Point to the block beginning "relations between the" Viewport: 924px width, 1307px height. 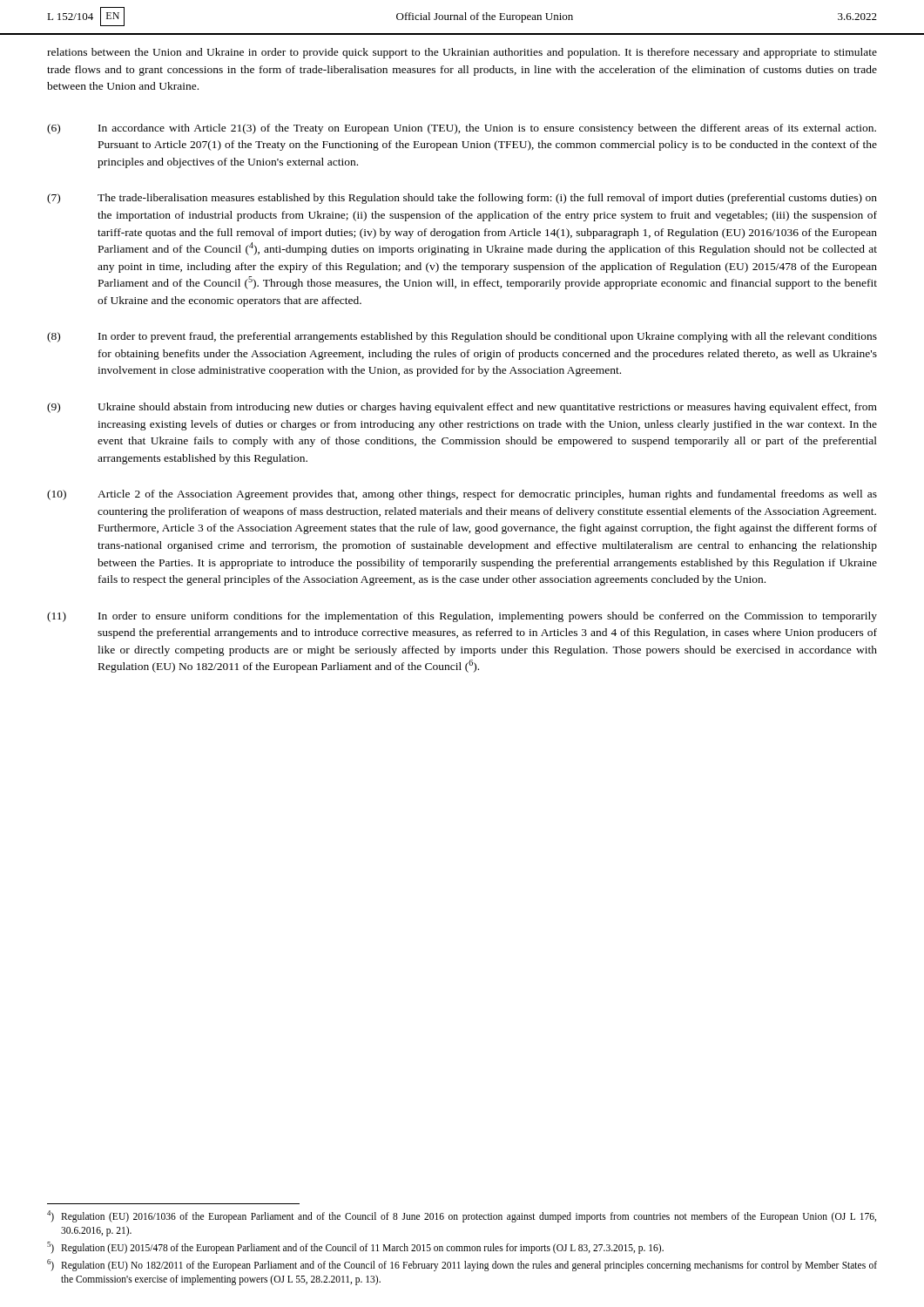(x=462, y=69)
